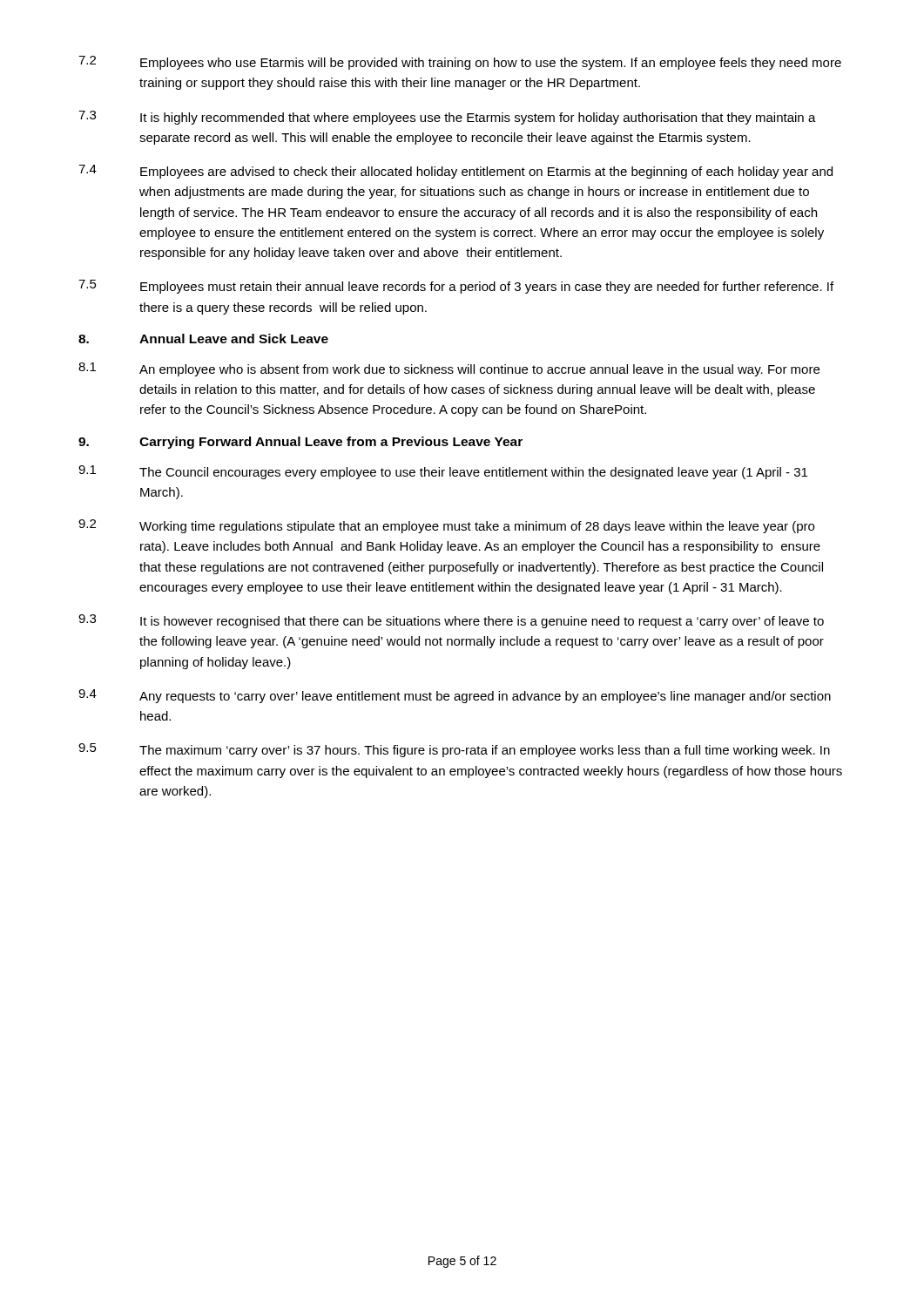Click on the text starting "8.1 An employee who"
The image size is (924, 1307).
462,389
